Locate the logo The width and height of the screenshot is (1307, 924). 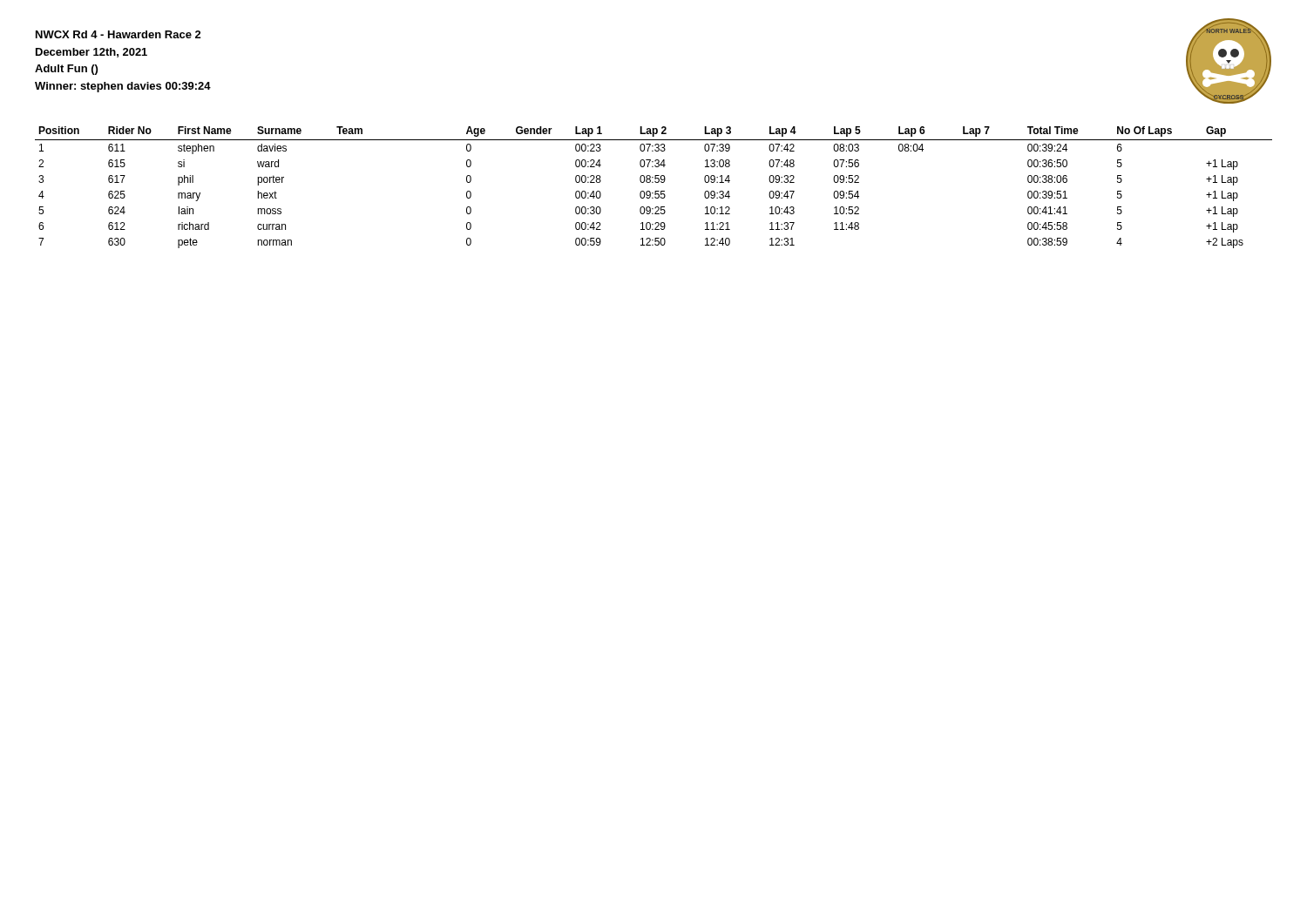pyautogui.click(x=1229, y=61)
